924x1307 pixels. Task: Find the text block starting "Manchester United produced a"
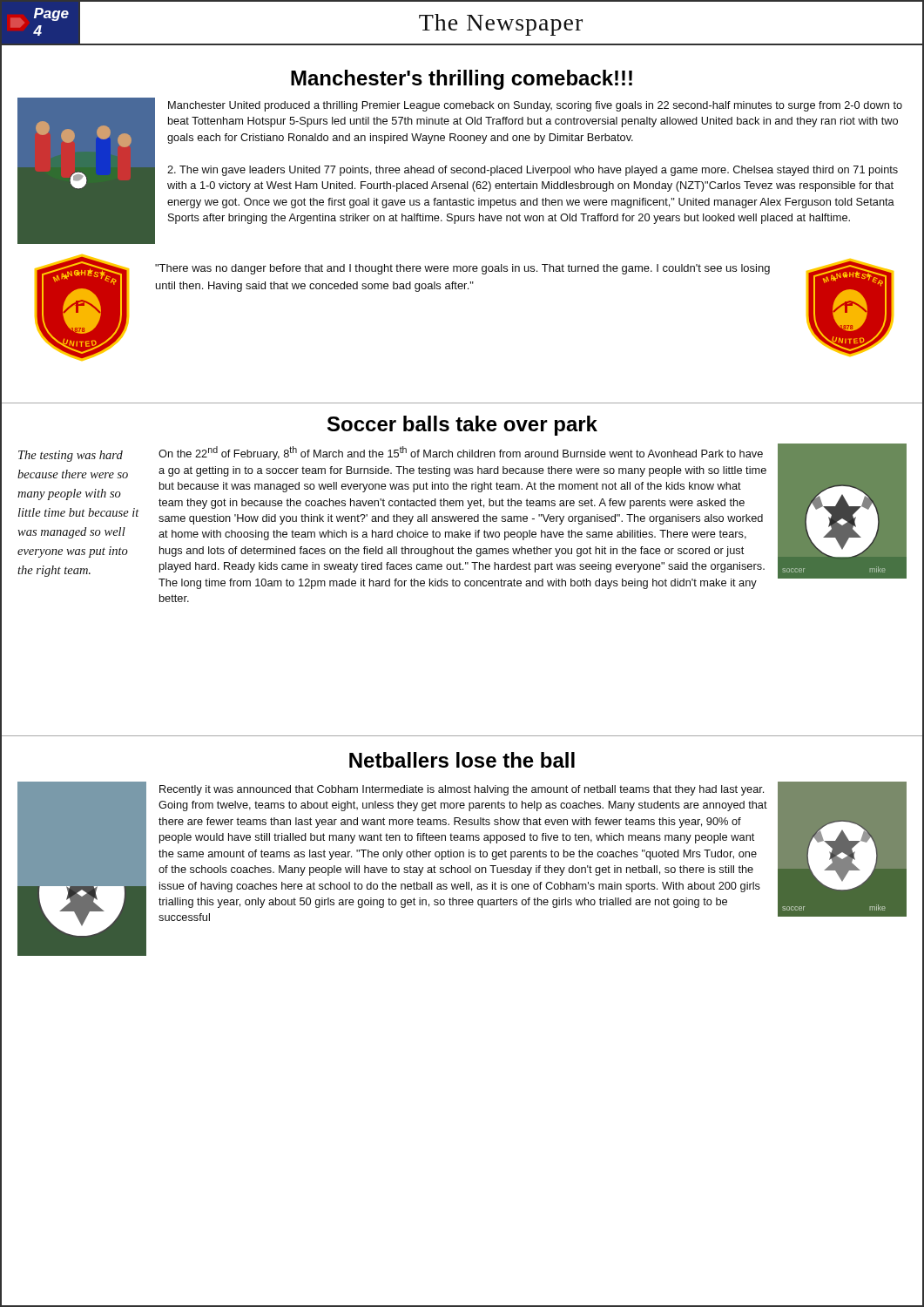coord(535,161)
